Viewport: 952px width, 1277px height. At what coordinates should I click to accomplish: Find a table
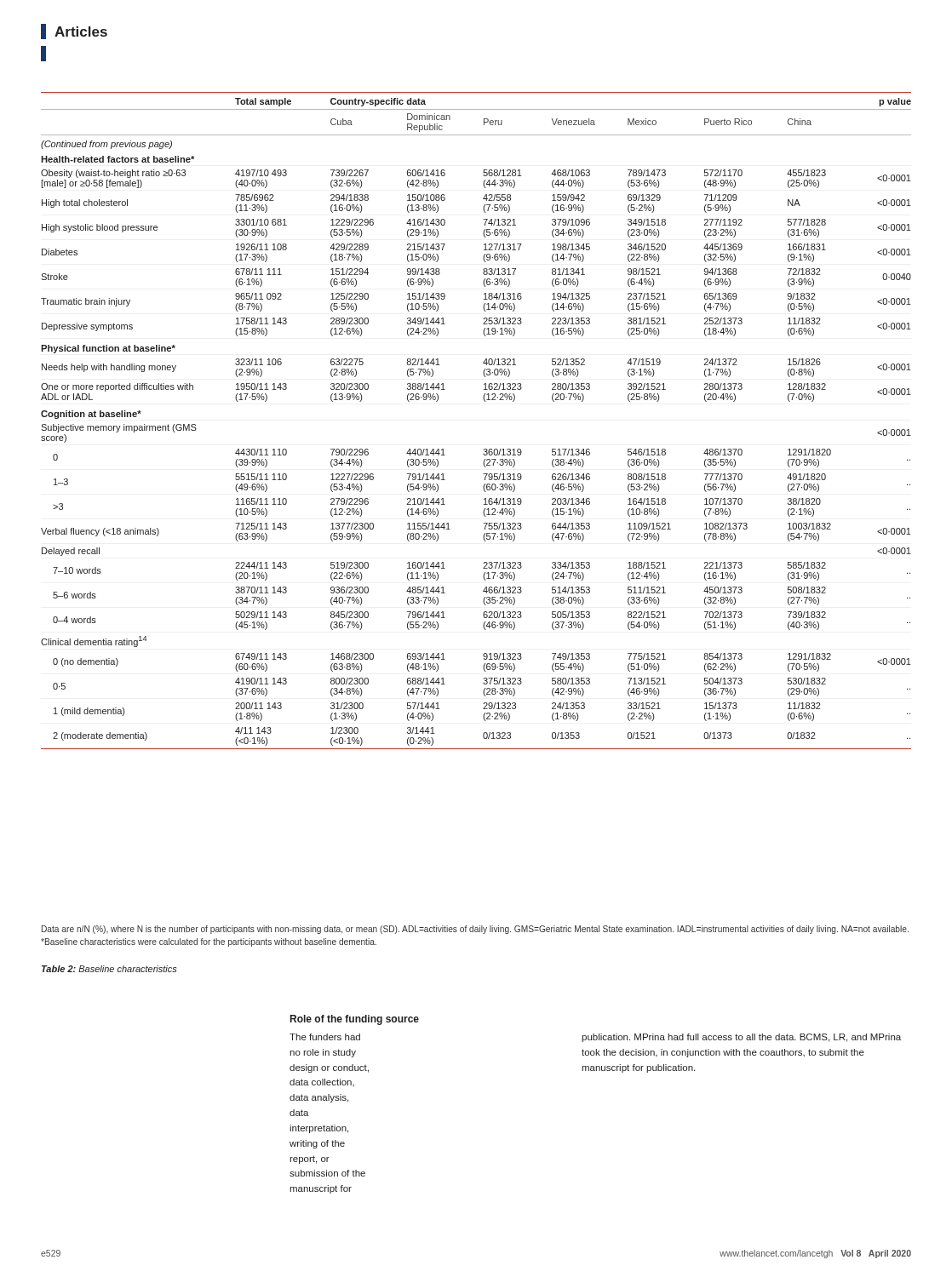pos(476,420)
